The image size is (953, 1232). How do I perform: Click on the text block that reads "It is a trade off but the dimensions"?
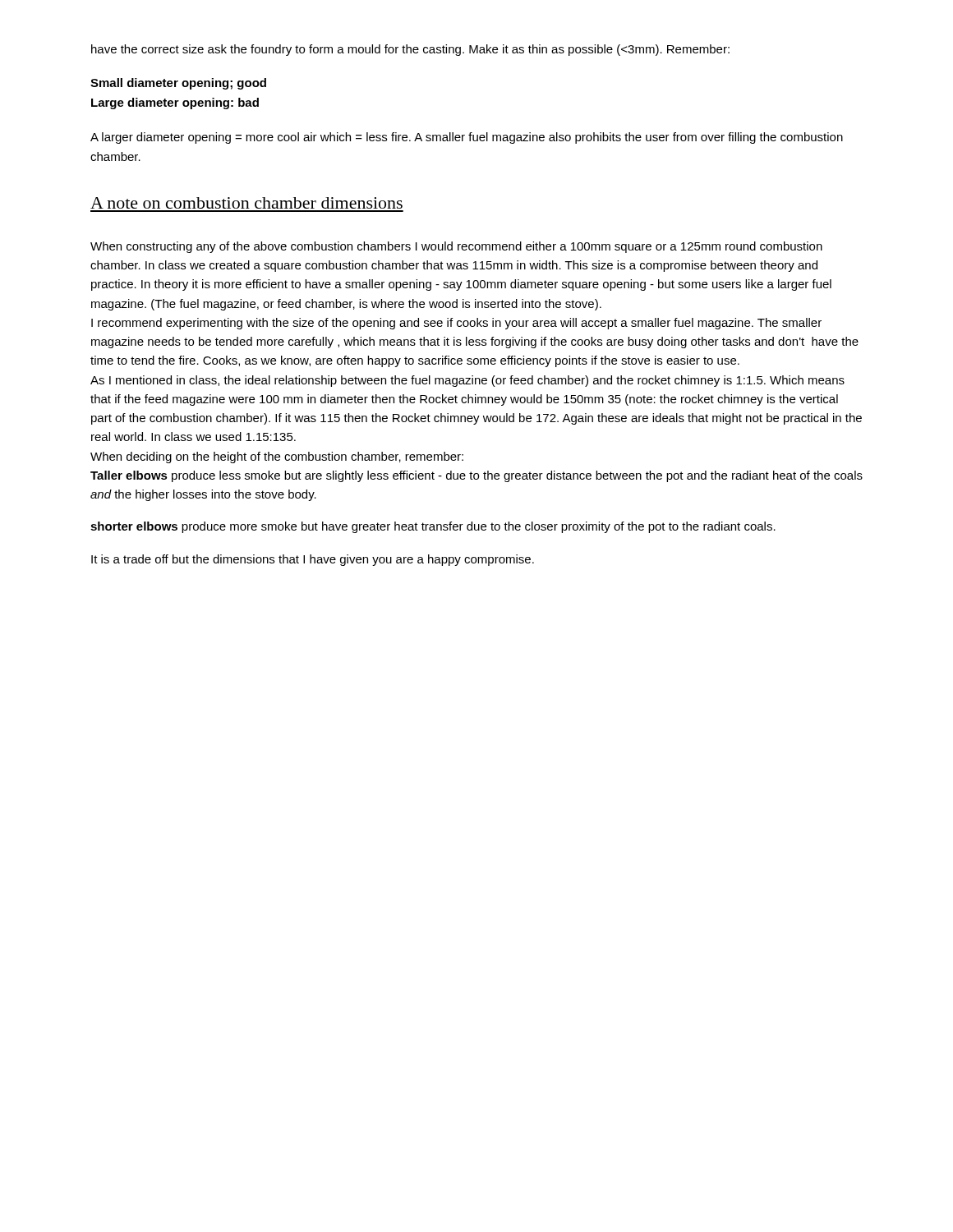point(476,559)
